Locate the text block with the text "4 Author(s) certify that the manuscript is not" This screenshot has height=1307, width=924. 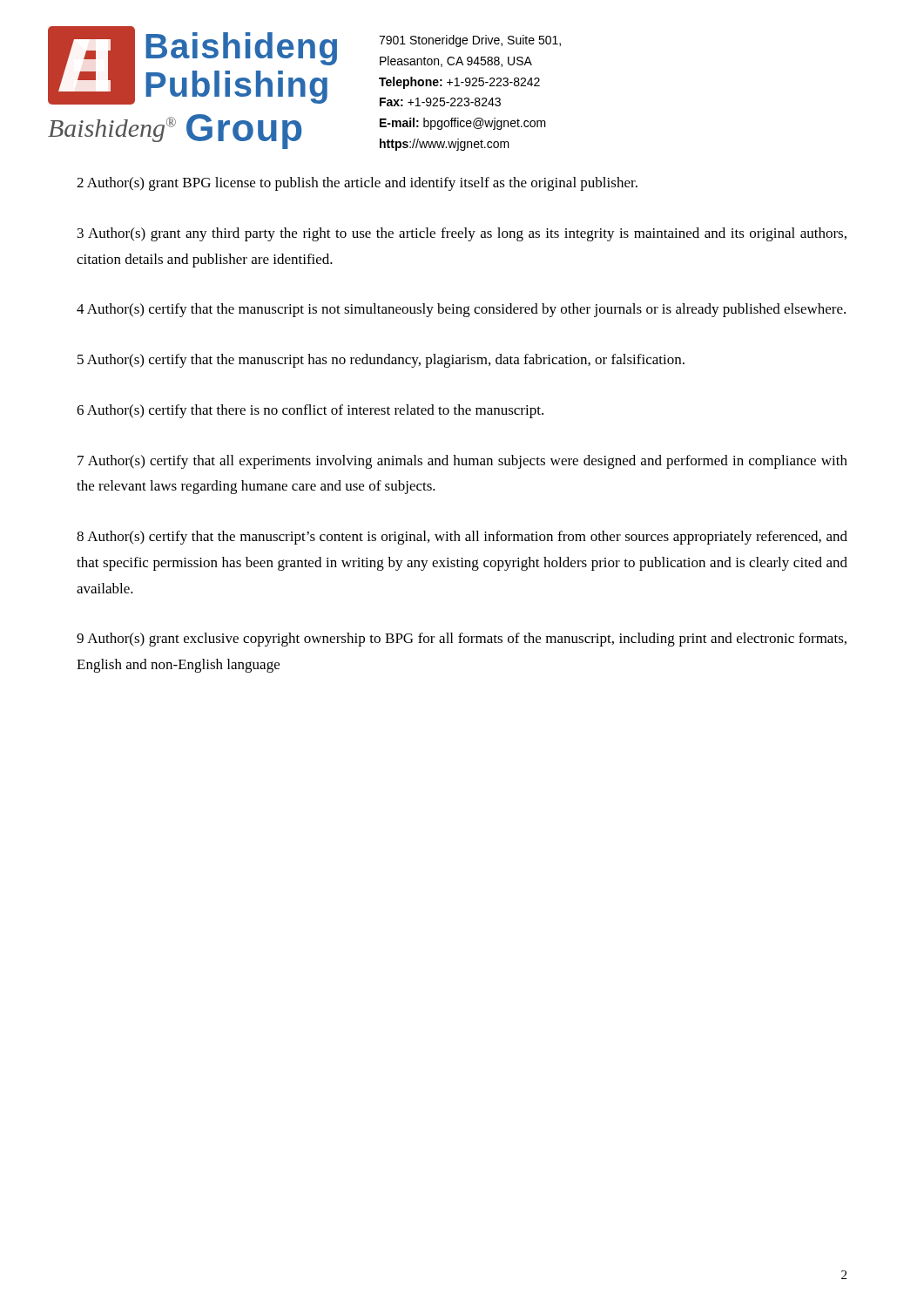[x=462, y=309]
